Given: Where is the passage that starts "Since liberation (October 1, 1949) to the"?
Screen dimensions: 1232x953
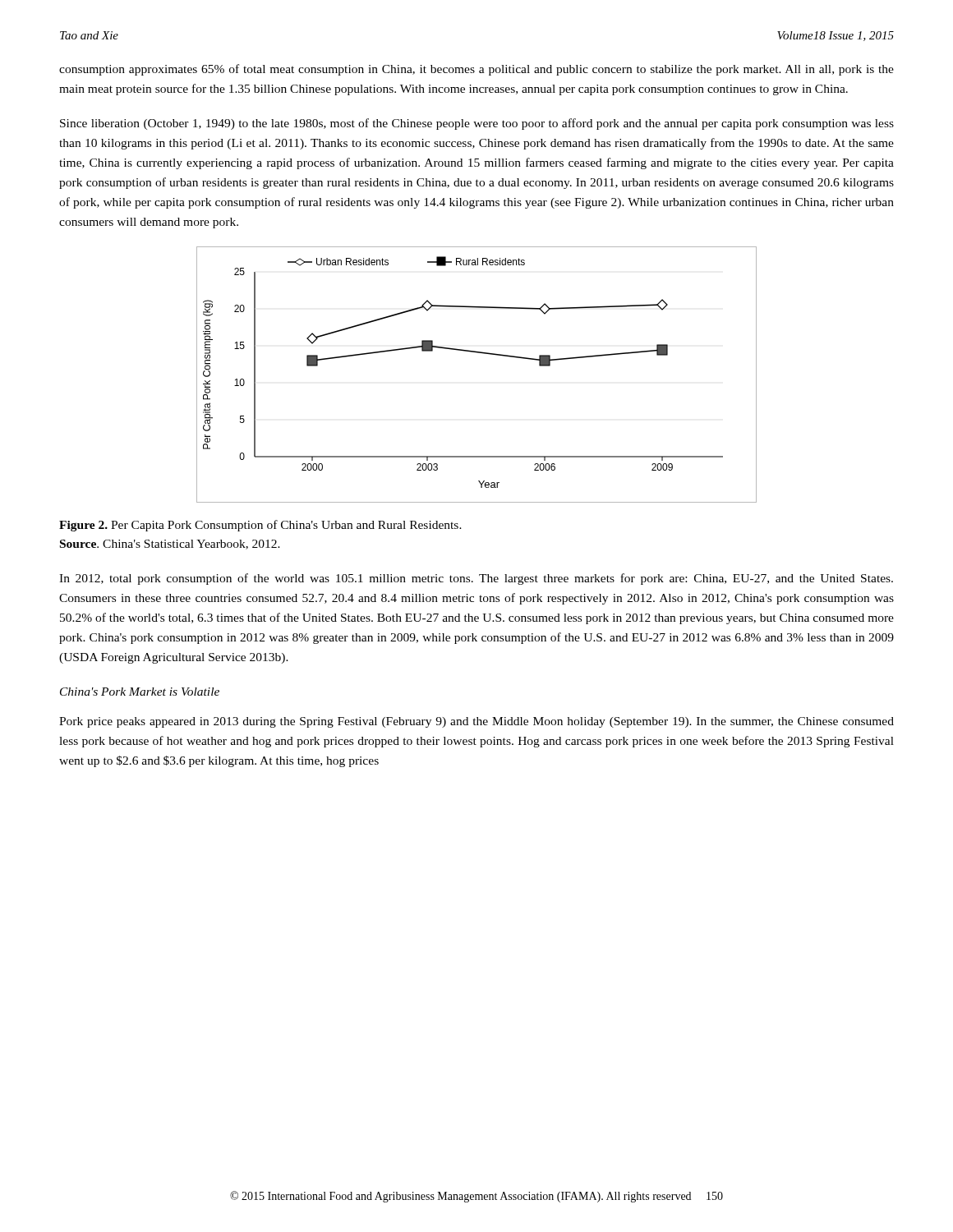Looking at the screenshot, I should click(476, 172).
